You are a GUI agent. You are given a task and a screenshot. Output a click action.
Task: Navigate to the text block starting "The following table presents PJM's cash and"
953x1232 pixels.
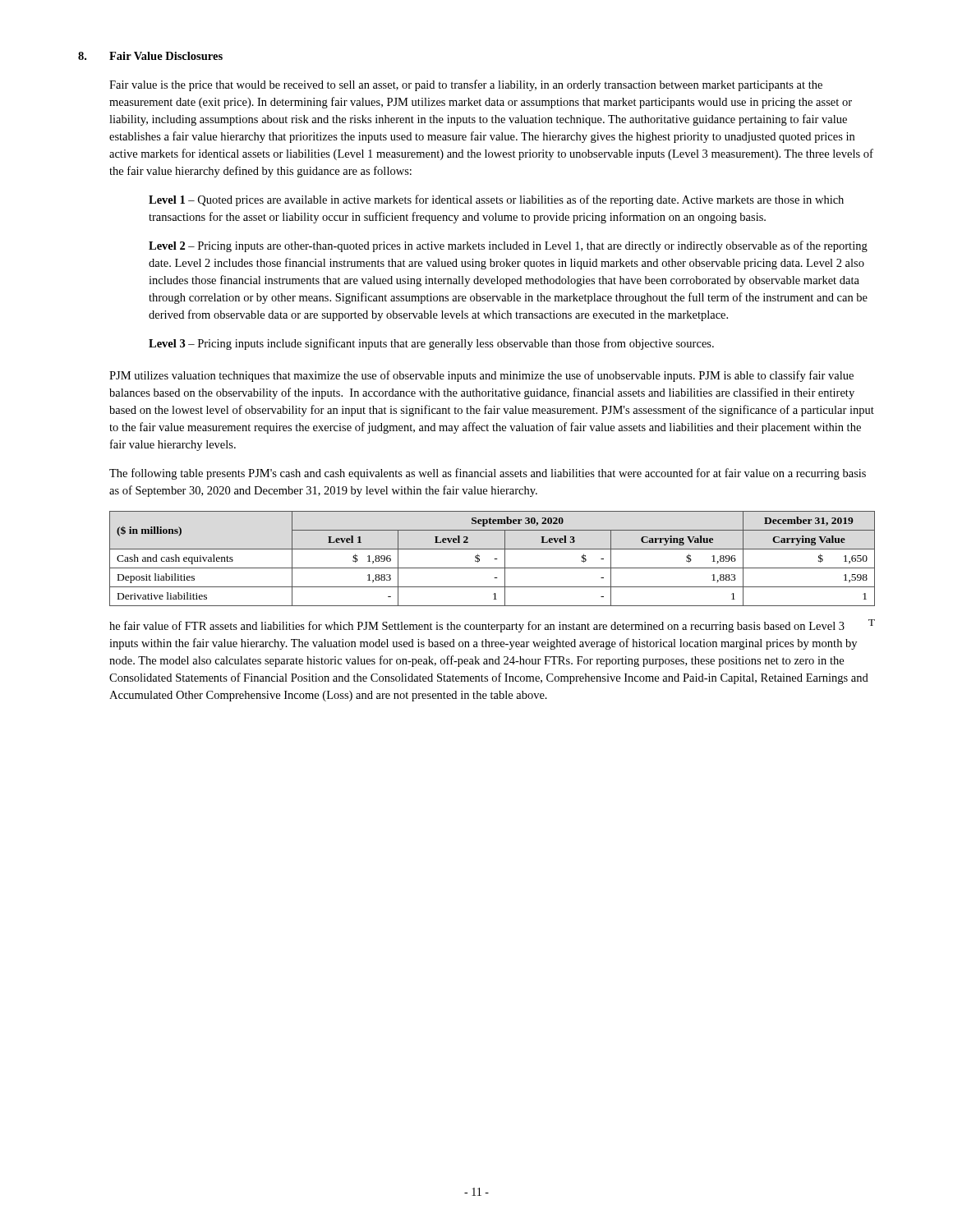pos(488,482)
